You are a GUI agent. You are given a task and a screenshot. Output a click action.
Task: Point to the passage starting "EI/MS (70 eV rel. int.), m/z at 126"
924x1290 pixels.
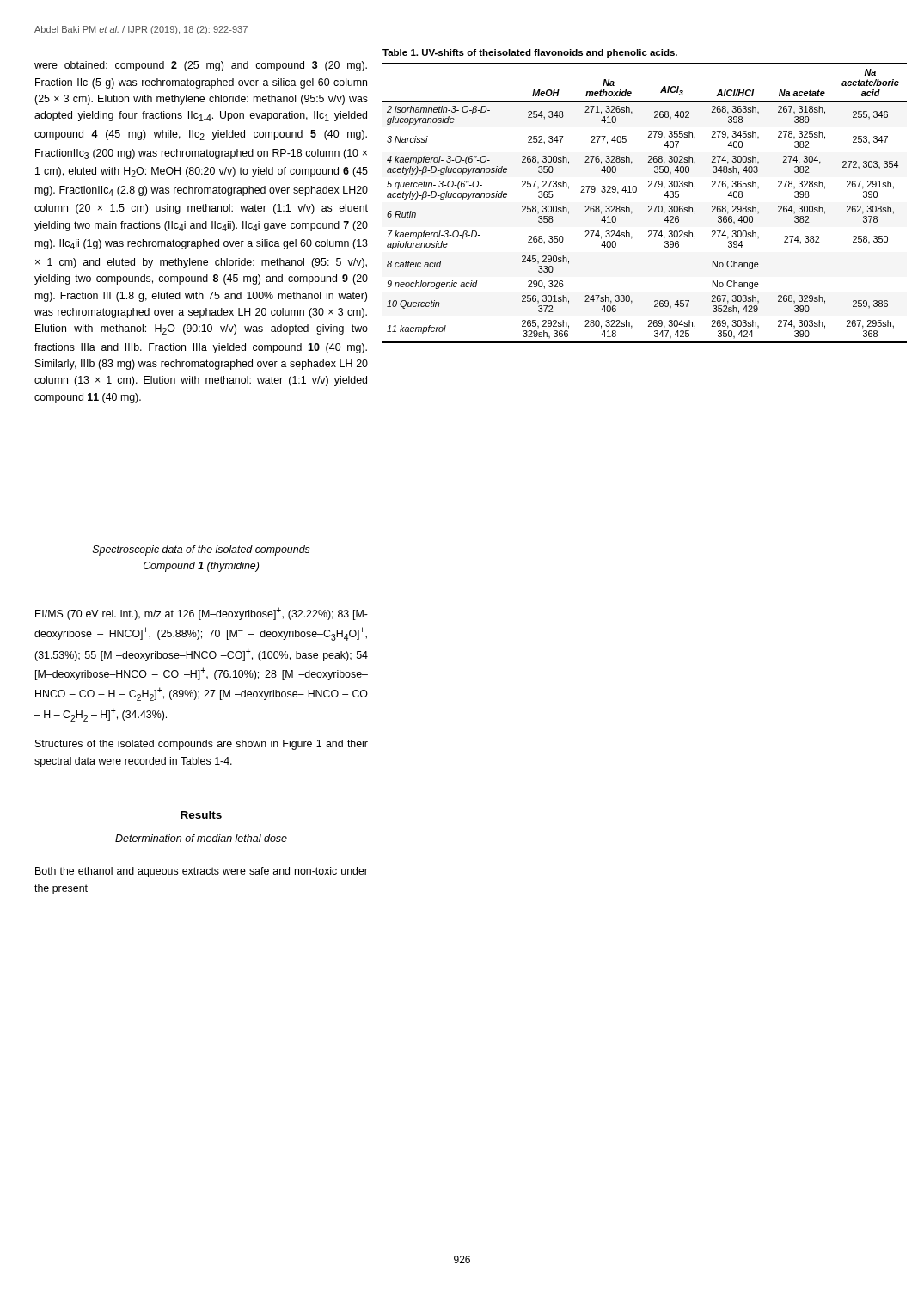coord(201,687)
